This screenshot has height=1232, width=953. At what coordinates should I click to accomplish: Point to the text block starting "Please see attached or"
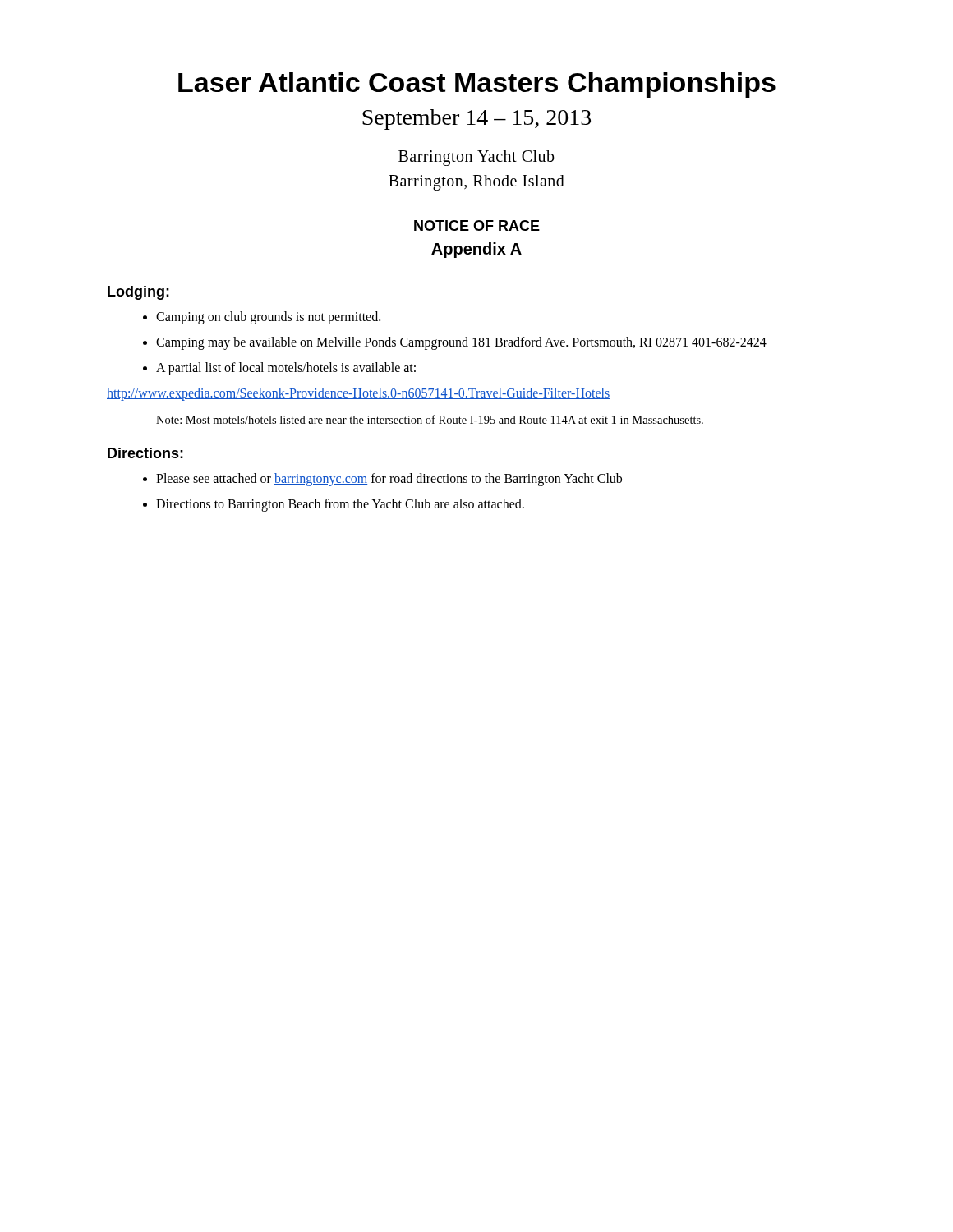tap(389, 479)
